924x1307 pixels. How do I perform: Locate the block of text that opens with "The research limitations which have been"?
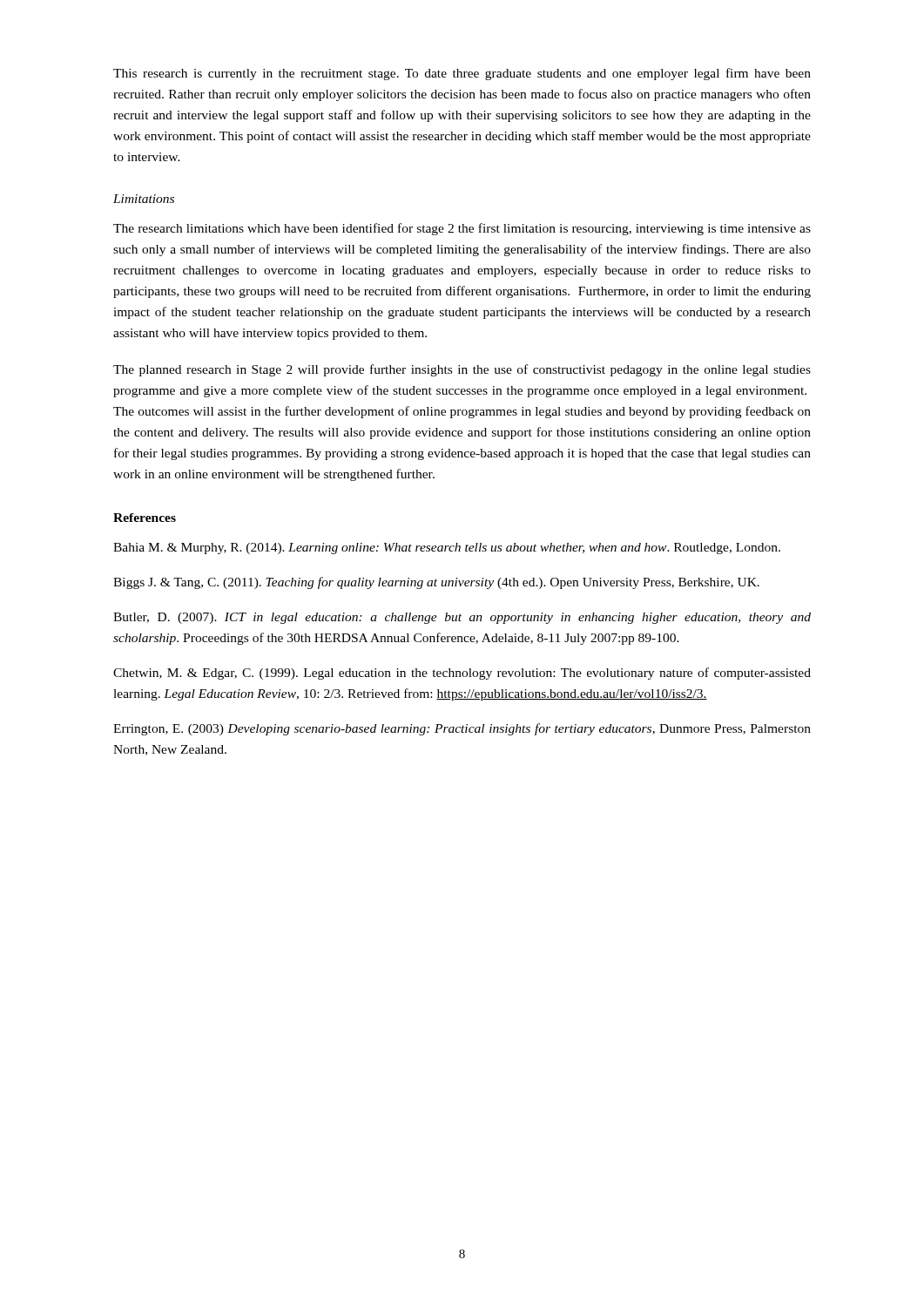[462, 281]
